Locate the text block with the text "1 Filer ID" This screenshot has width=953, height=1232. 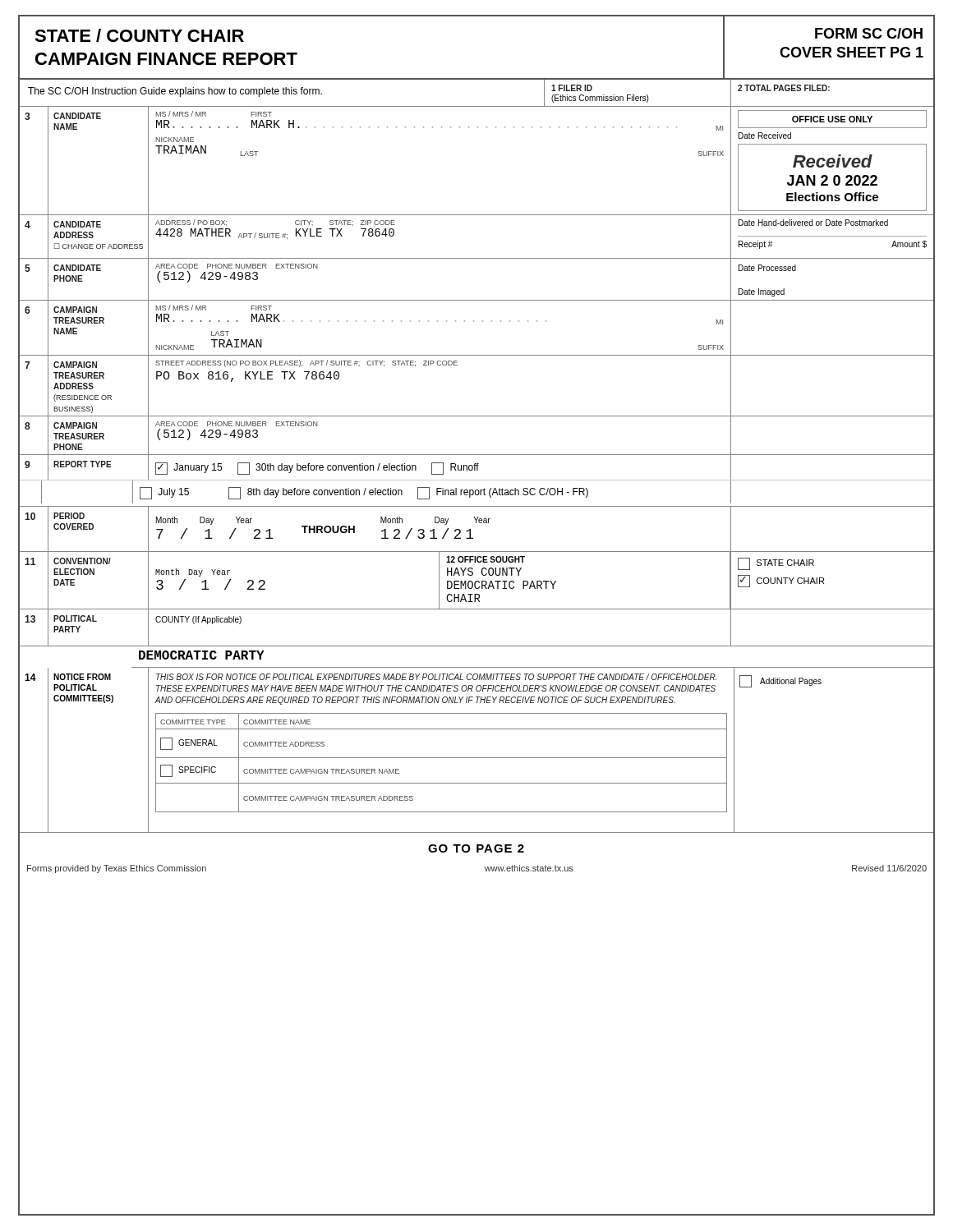[600, 93]
